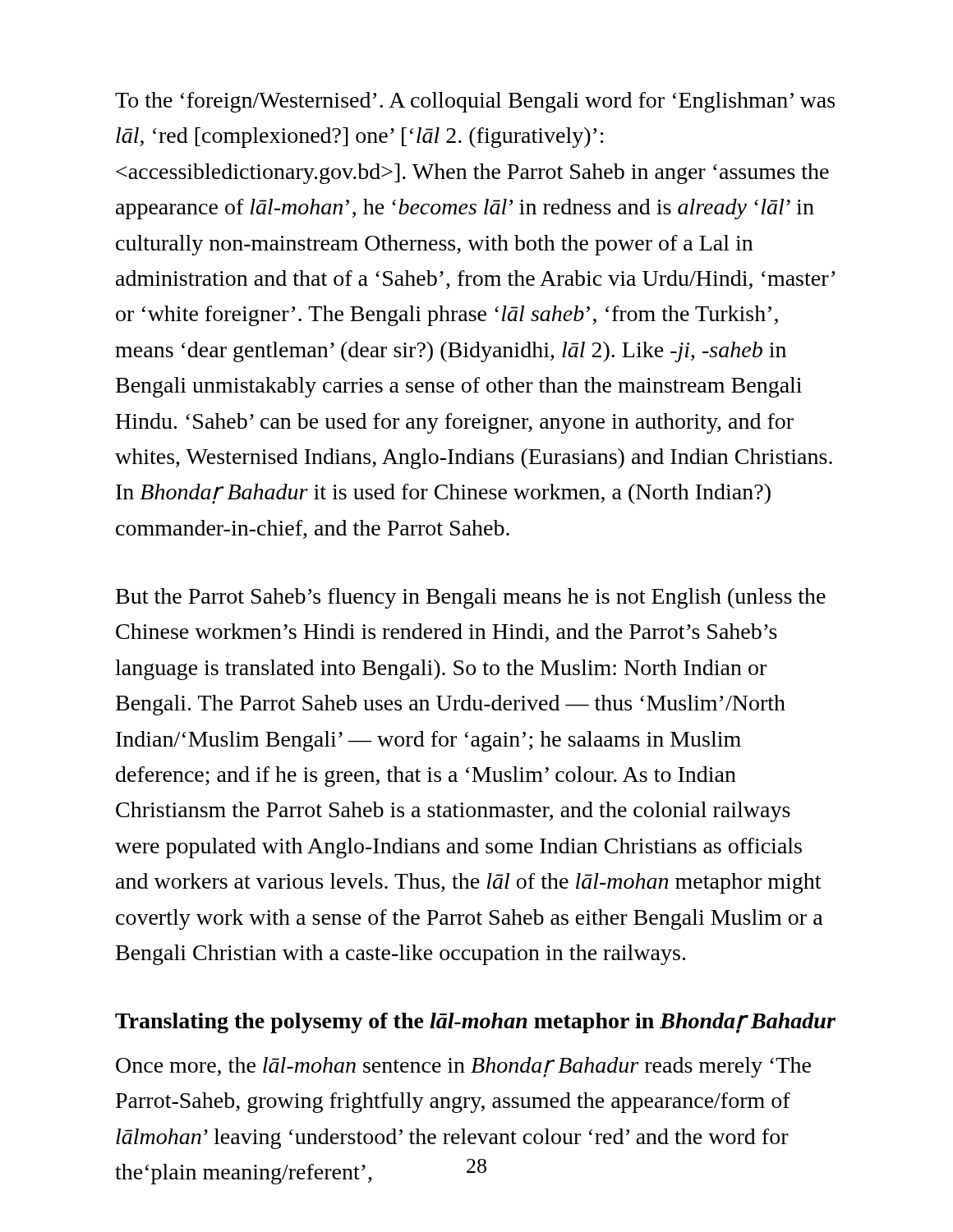Find the section header
This screenshot has width=953, height=1232.
tap(475, 1021)
